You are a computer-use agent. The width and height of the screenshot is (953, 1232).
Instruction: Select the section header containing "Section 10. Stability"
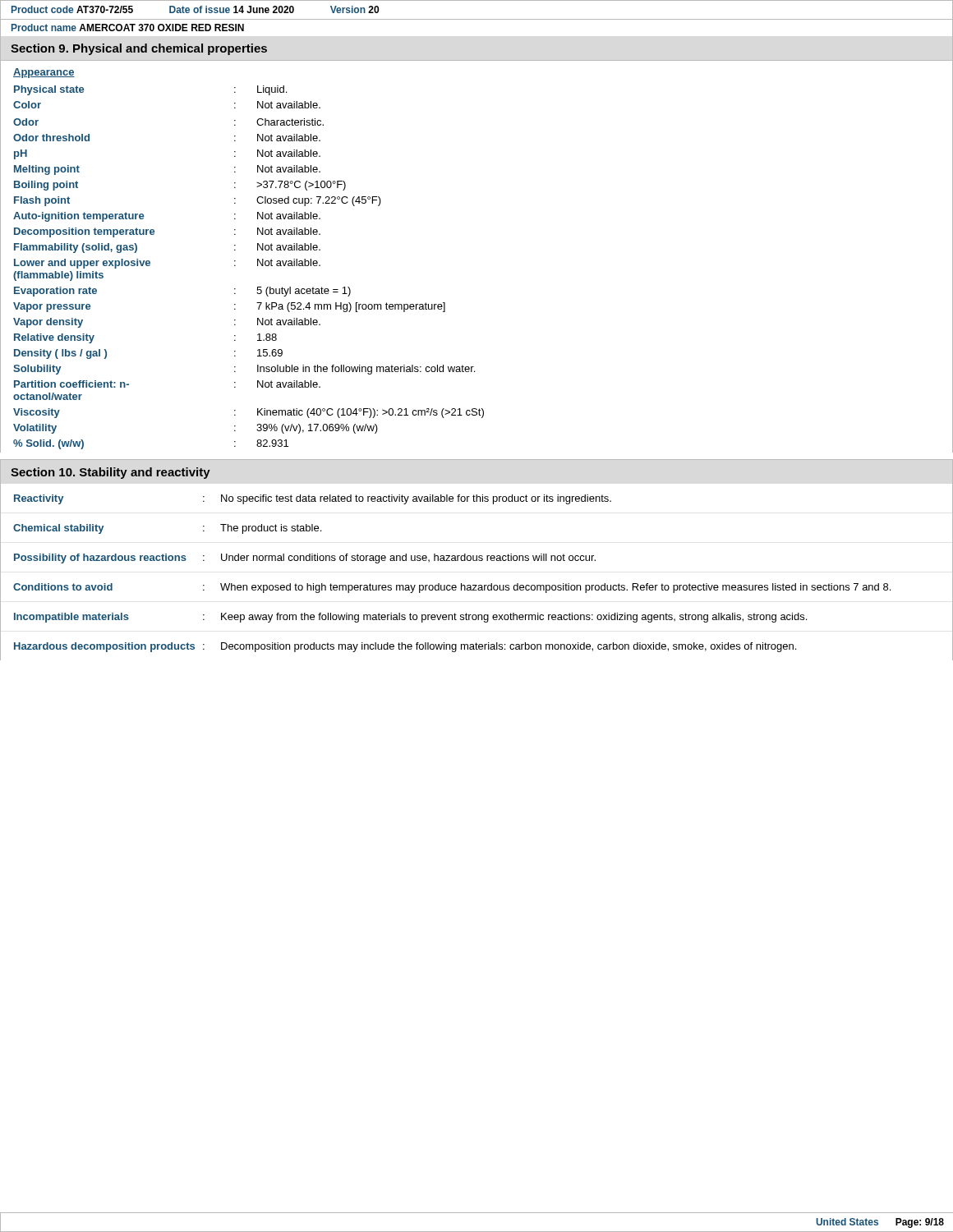click(x=110, y=472)
